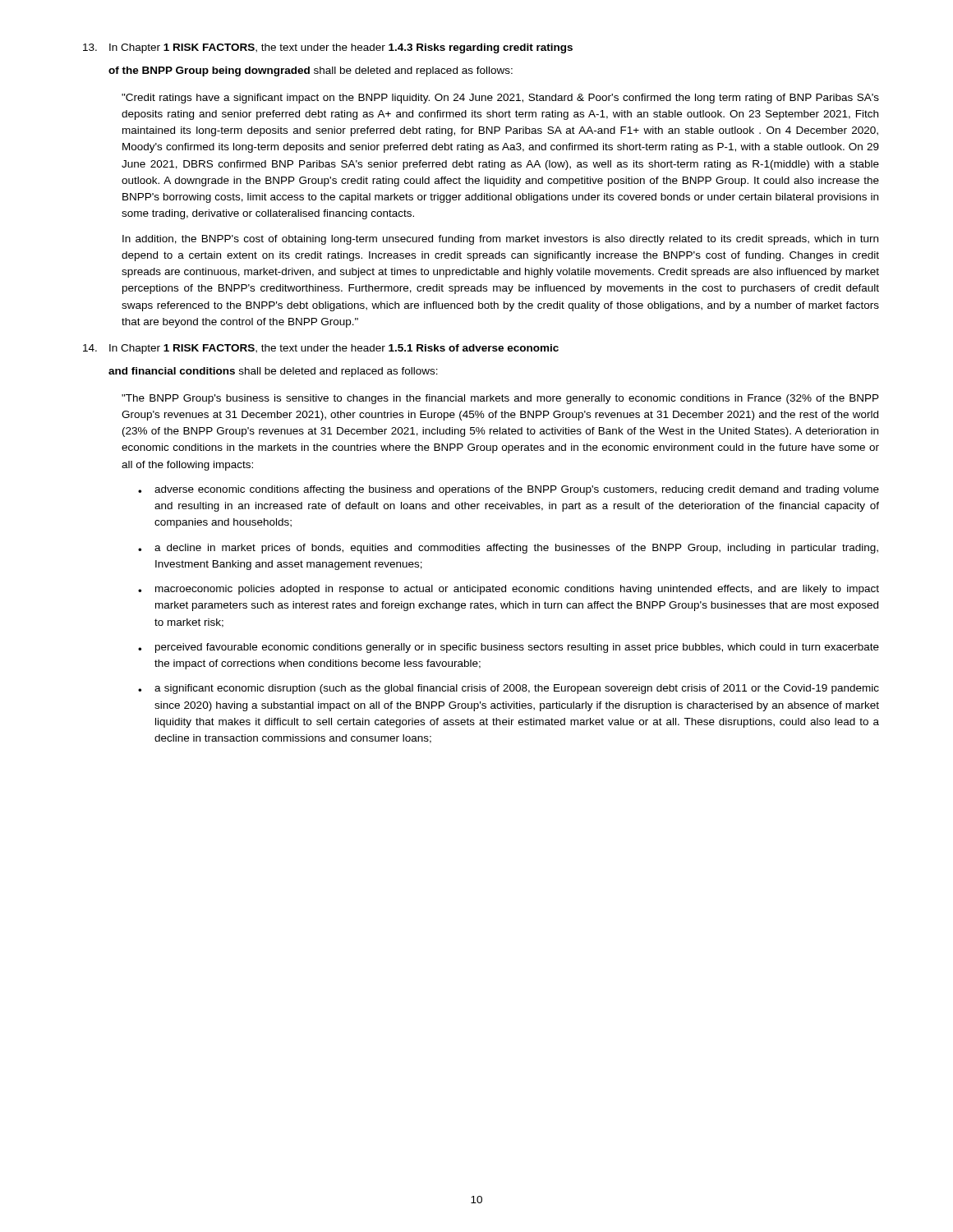Click on the list item with the text "13. In Chapter 1 RISK"
The width and height of the screenshot is (953, 1232).
[328, 48]
